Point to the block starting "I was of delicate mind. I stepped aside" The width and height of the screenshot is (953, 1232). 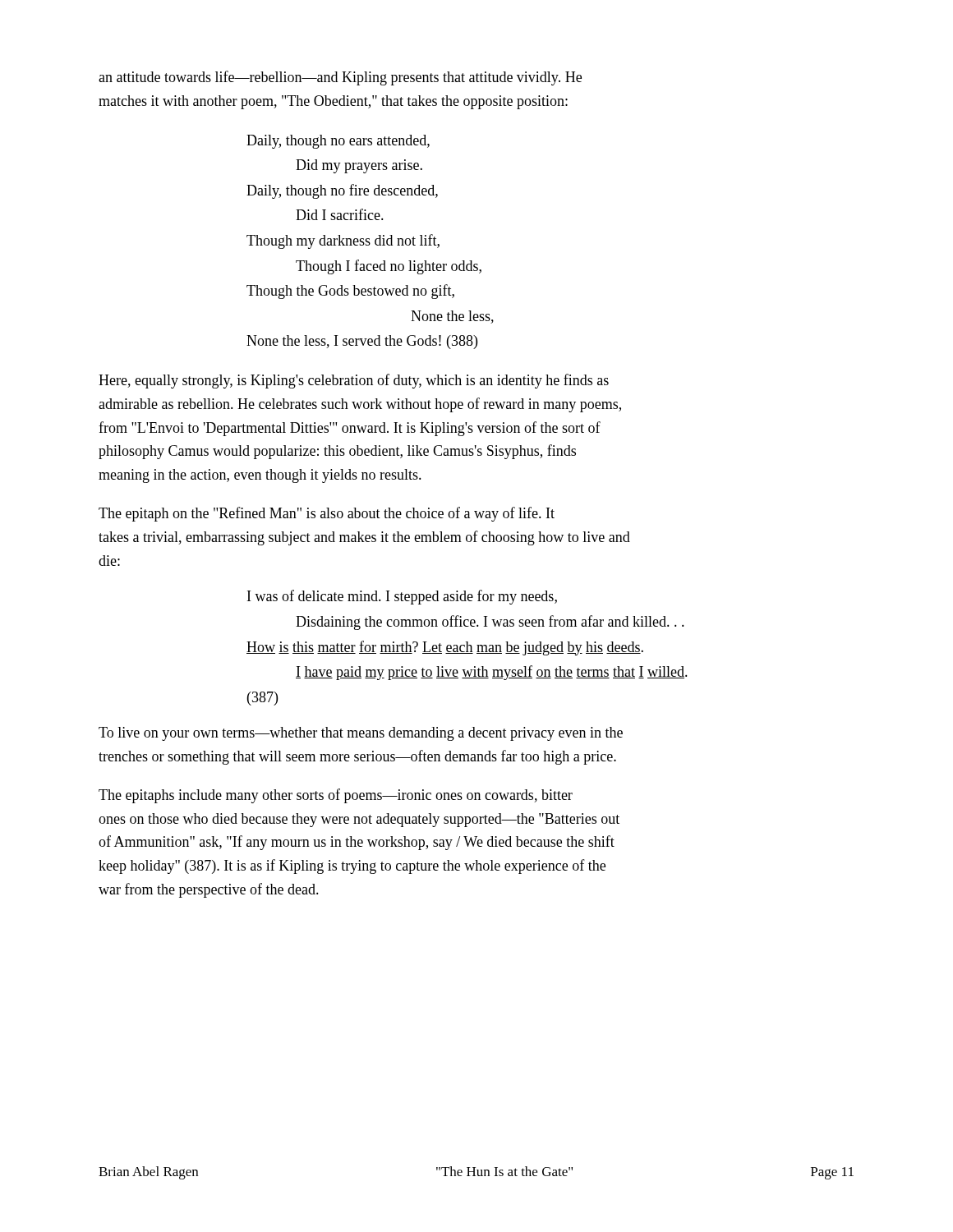click(550, 647)
